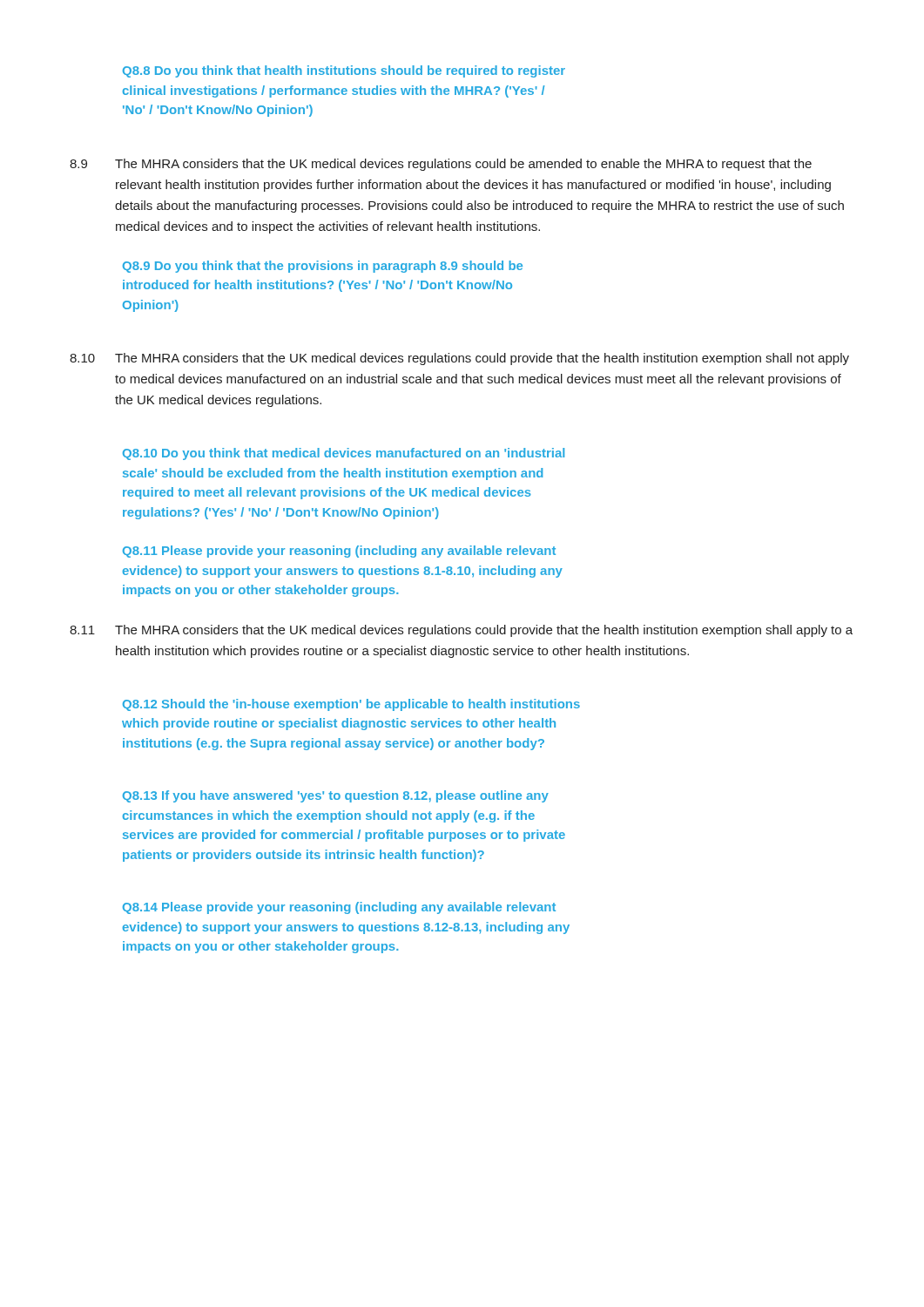Image resolution: width=924 pixels, height=1307 pixels.
Task: Locate the section header that reads "Q8.8 Do you think that health institutions should"
Action: click(x=344, y=90)
